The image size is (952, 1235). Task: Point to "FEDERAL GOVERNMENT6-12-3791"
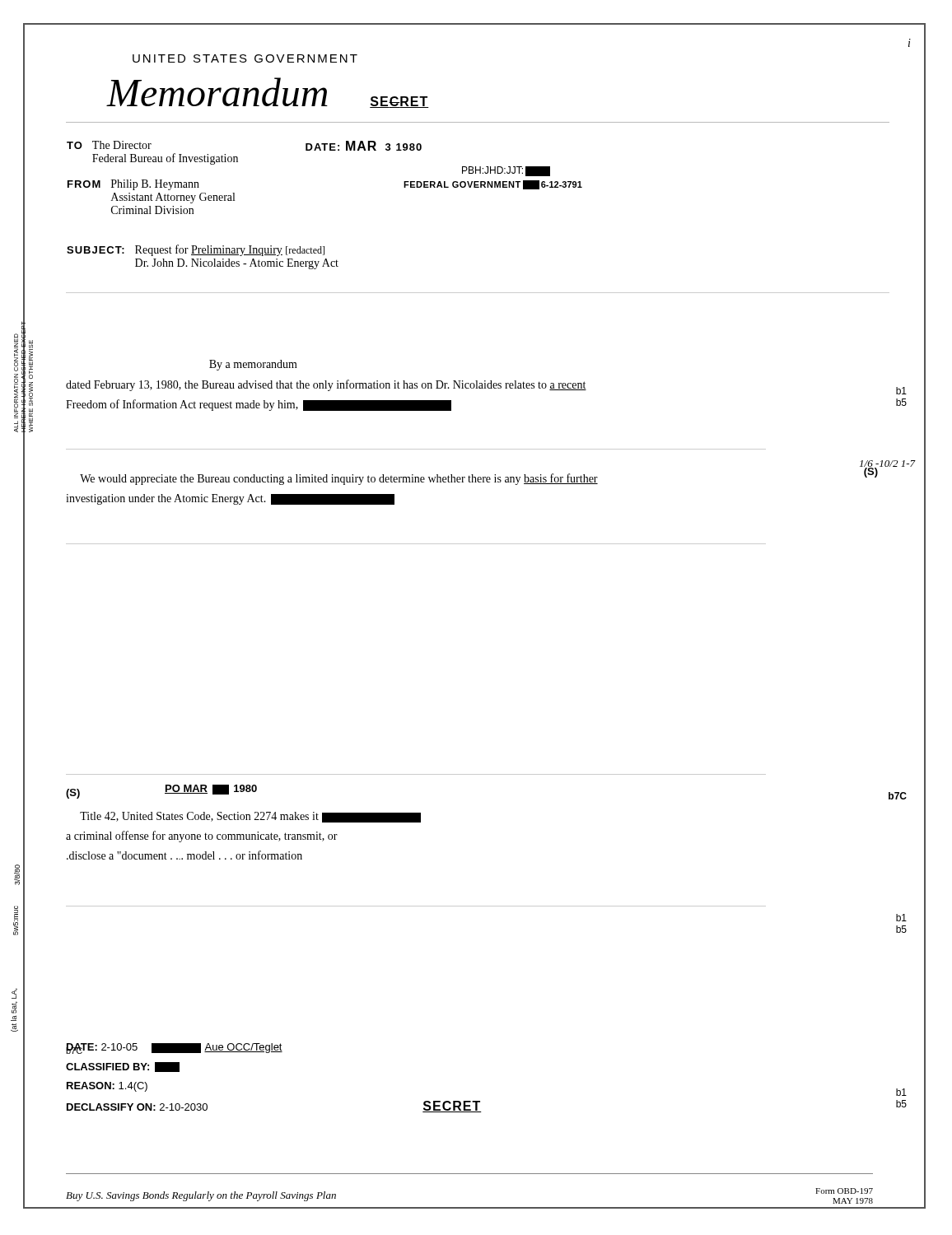tap(493, 184)
